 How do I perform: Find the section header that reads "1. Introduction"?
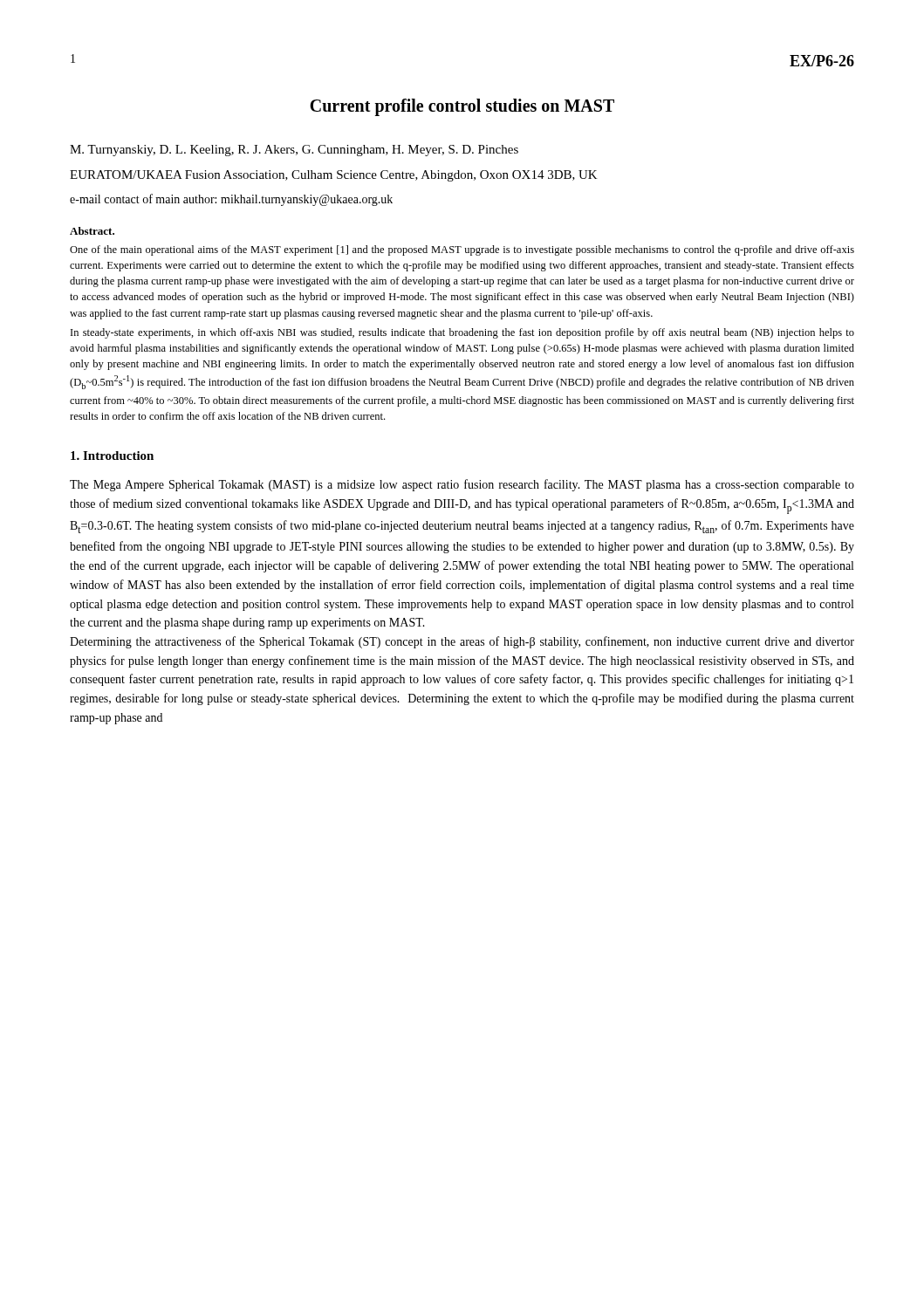point(112,456)
